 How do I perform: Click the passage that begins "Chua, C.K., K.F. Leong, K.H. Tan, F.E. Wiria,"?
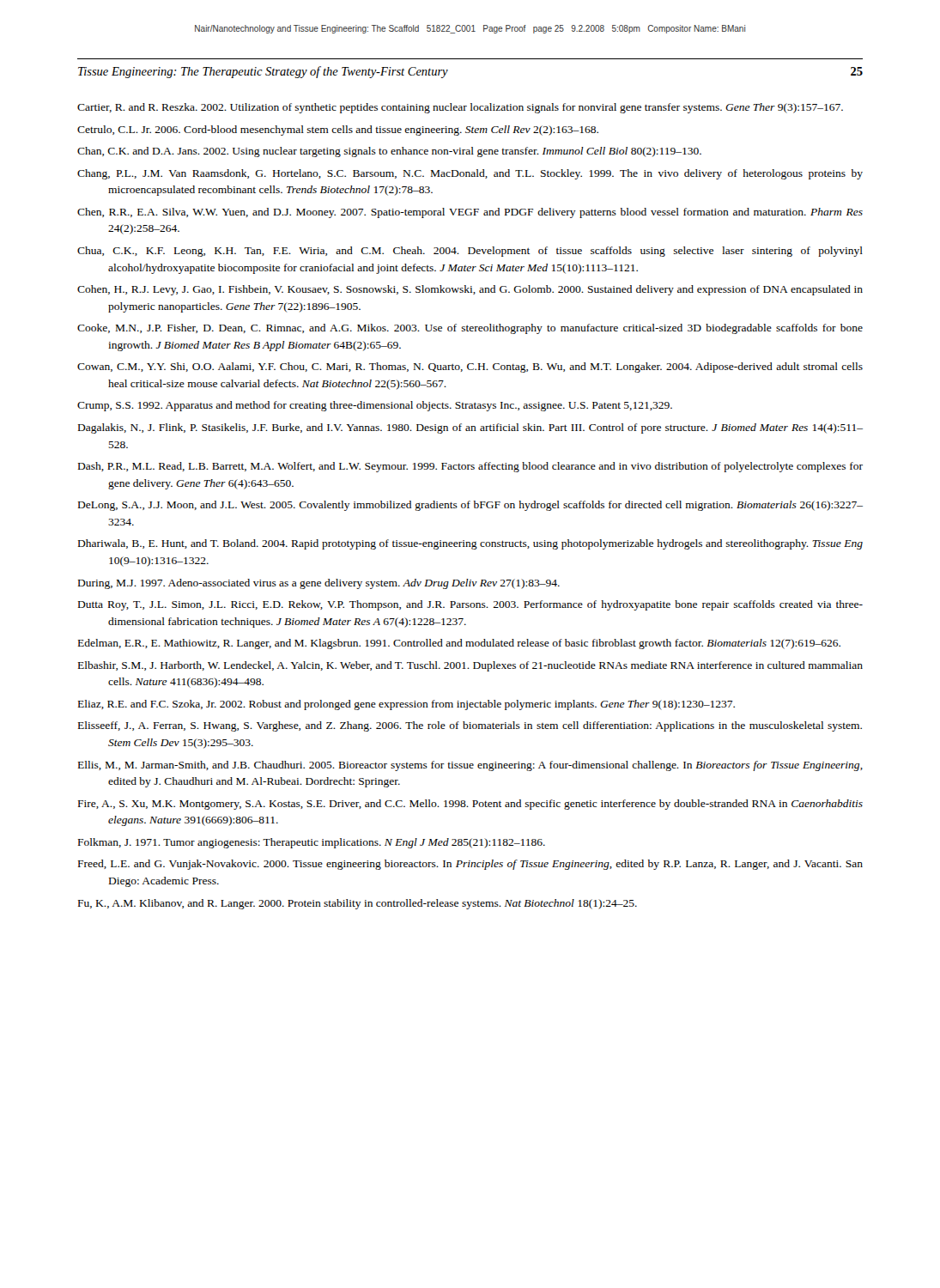click(470, 259)
